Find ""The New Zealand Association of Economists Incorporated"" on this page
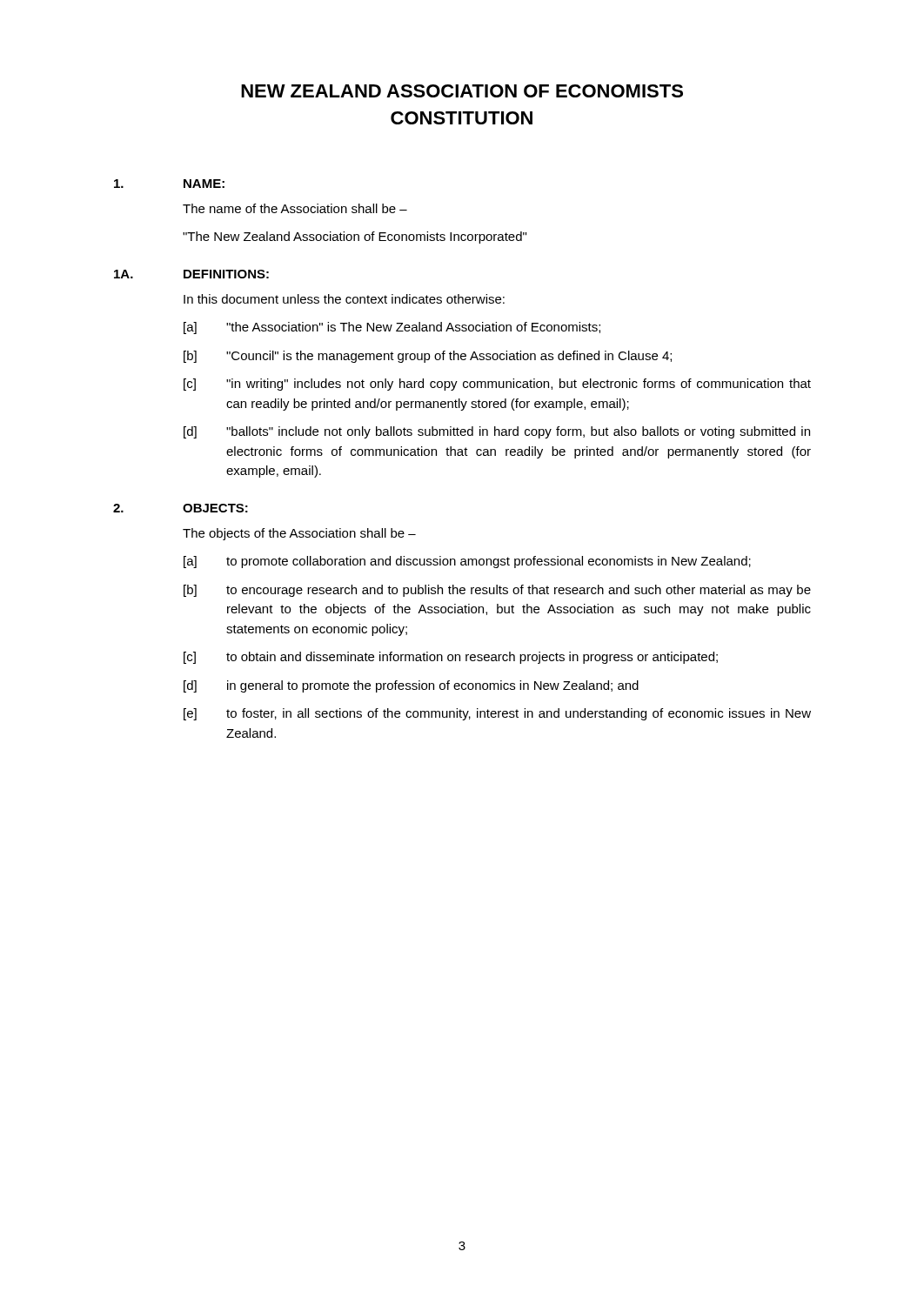Image resolution: width=924 pixels, height=1305 pixels. [x=355, y=236]
